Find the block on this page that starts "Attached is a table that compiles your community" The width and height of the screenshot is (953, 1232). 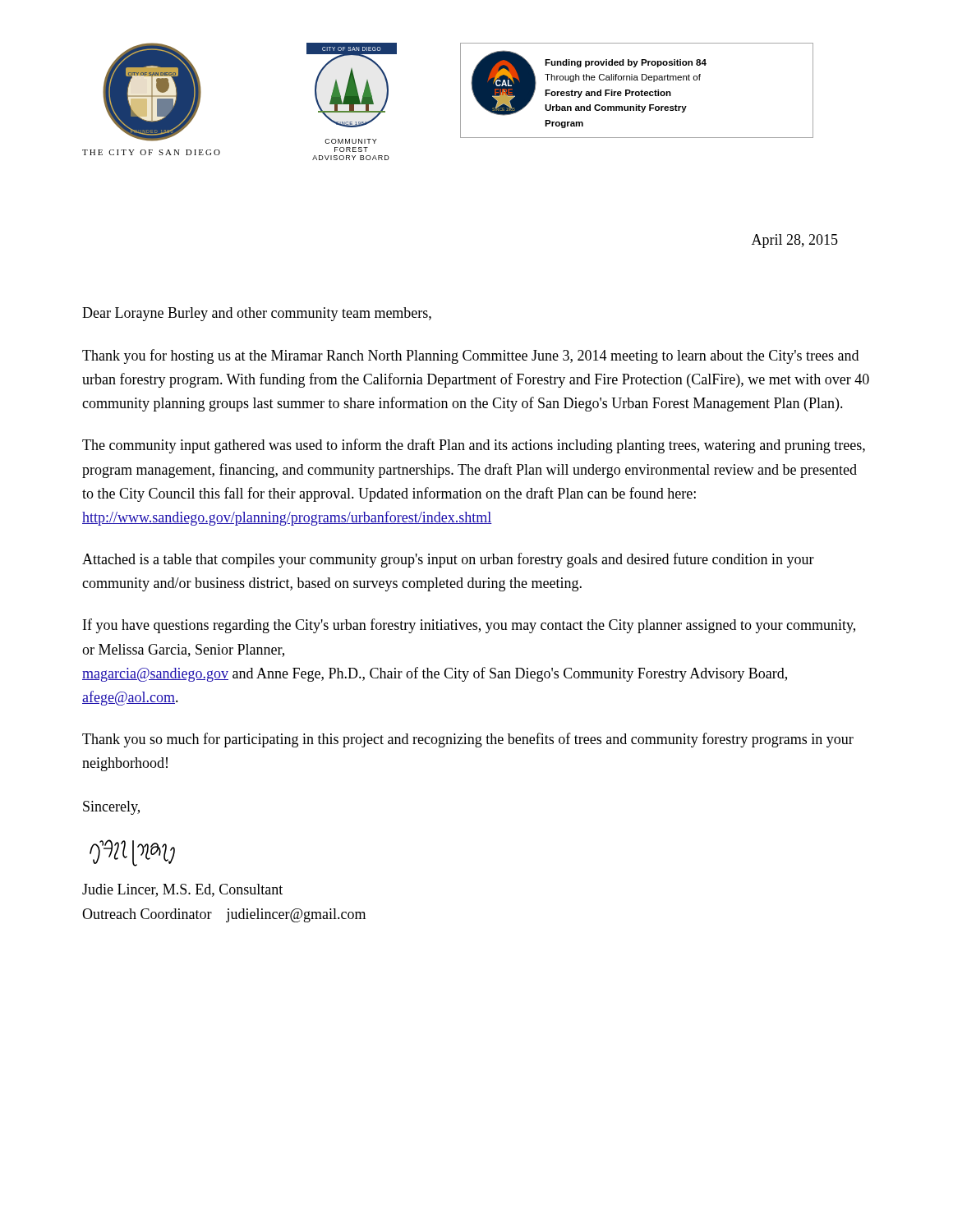448,571
